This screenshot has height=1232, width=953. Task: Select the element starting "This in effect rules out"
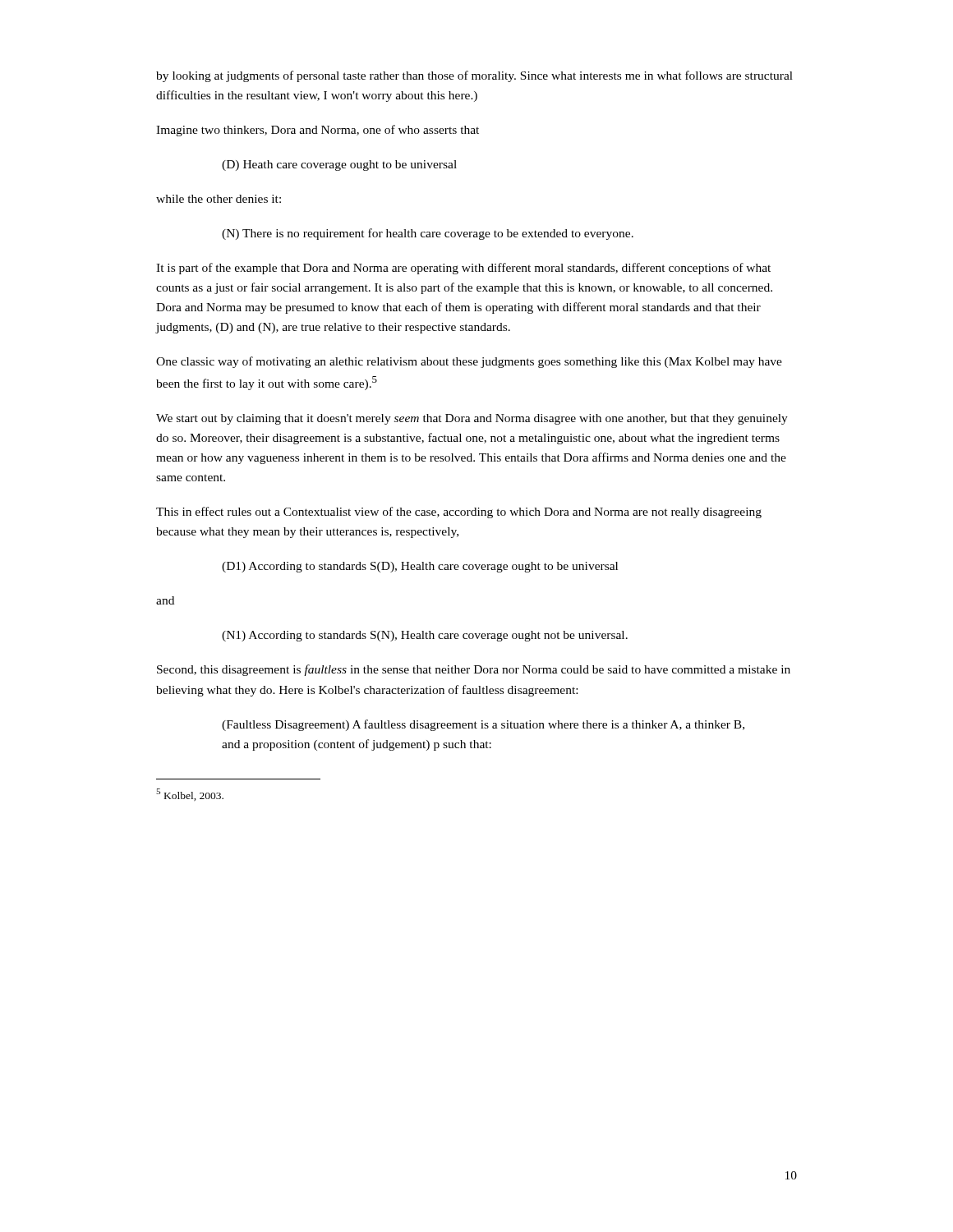pyautogui.click(x=459, y=521)
